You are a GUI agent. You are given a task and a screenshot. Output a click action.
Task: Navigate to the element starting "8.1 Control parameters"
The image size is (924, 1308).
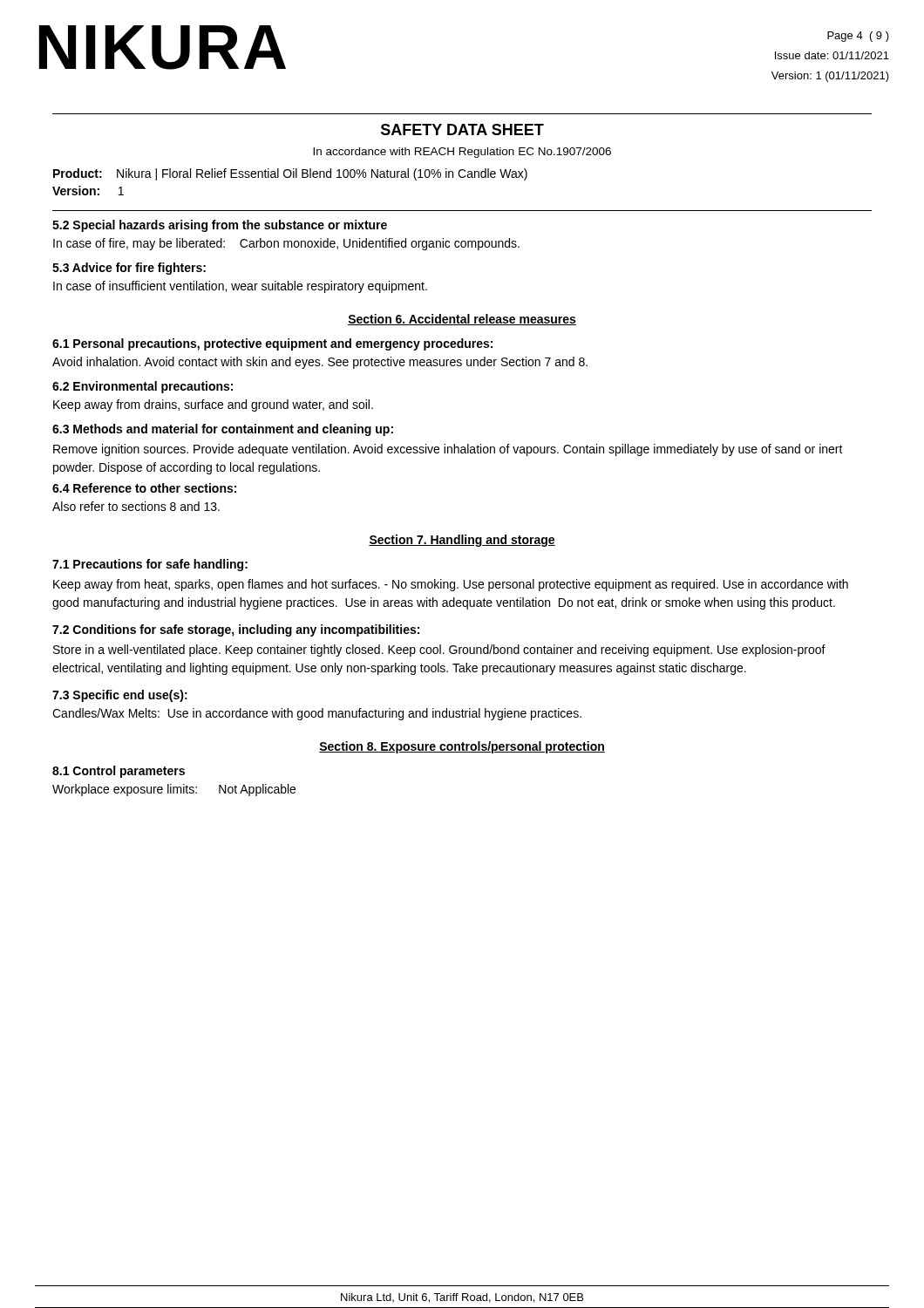[x=119, y=771]
